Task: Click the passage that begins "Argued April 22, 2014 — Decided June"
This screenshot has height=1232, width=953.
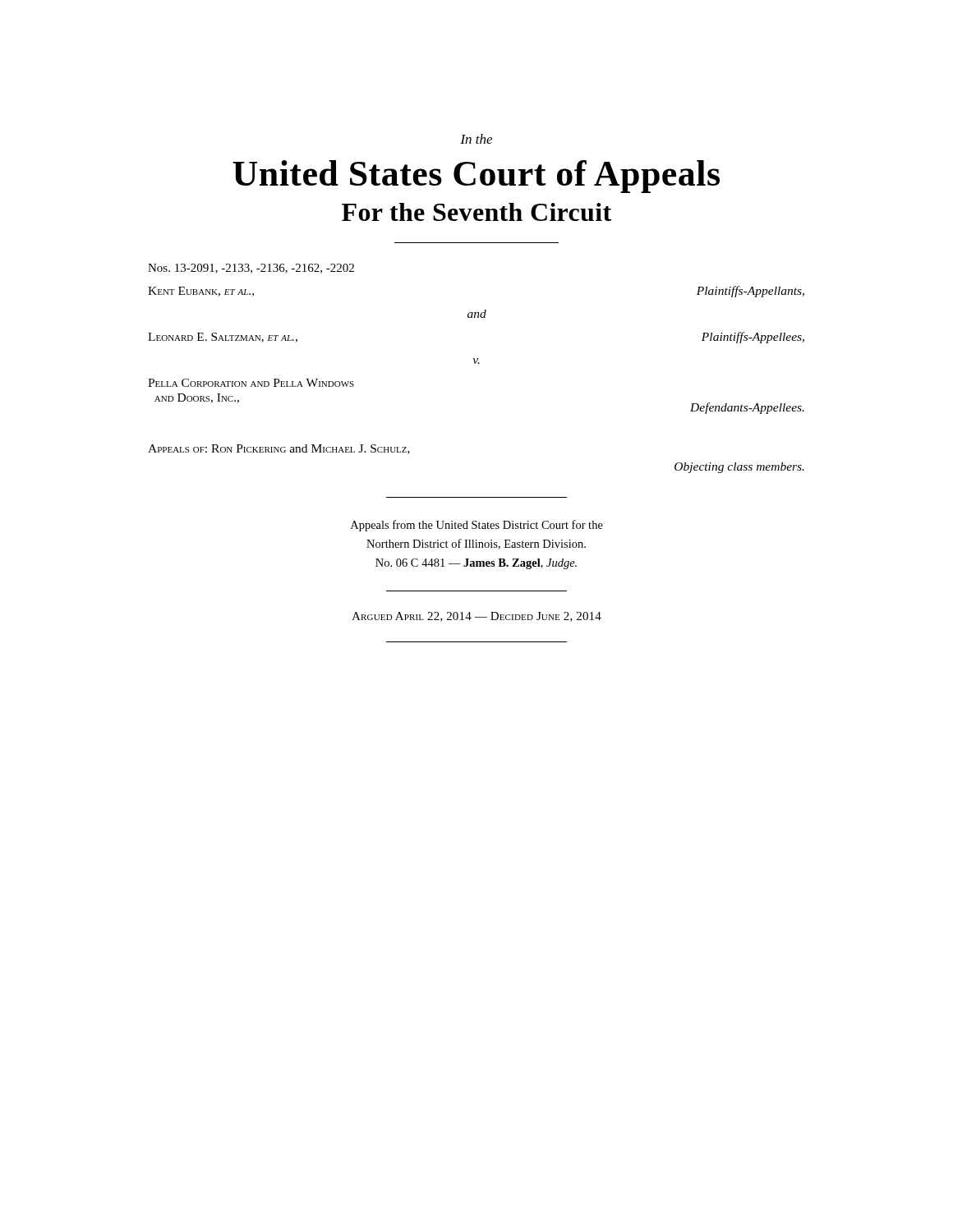Action: tap(476, 616)
